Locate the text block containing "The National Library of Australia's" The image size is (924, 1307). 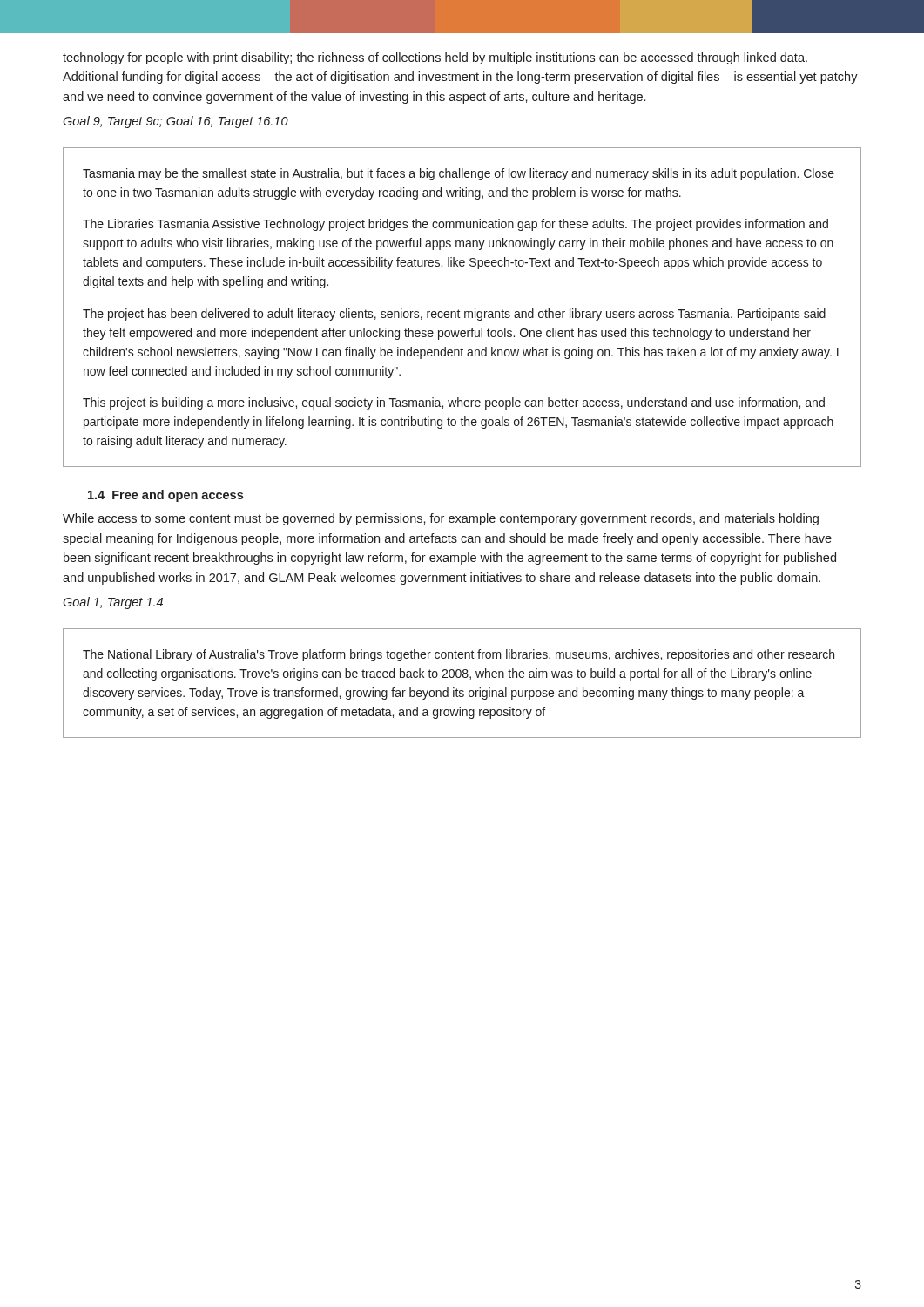(x=462, y=683)
